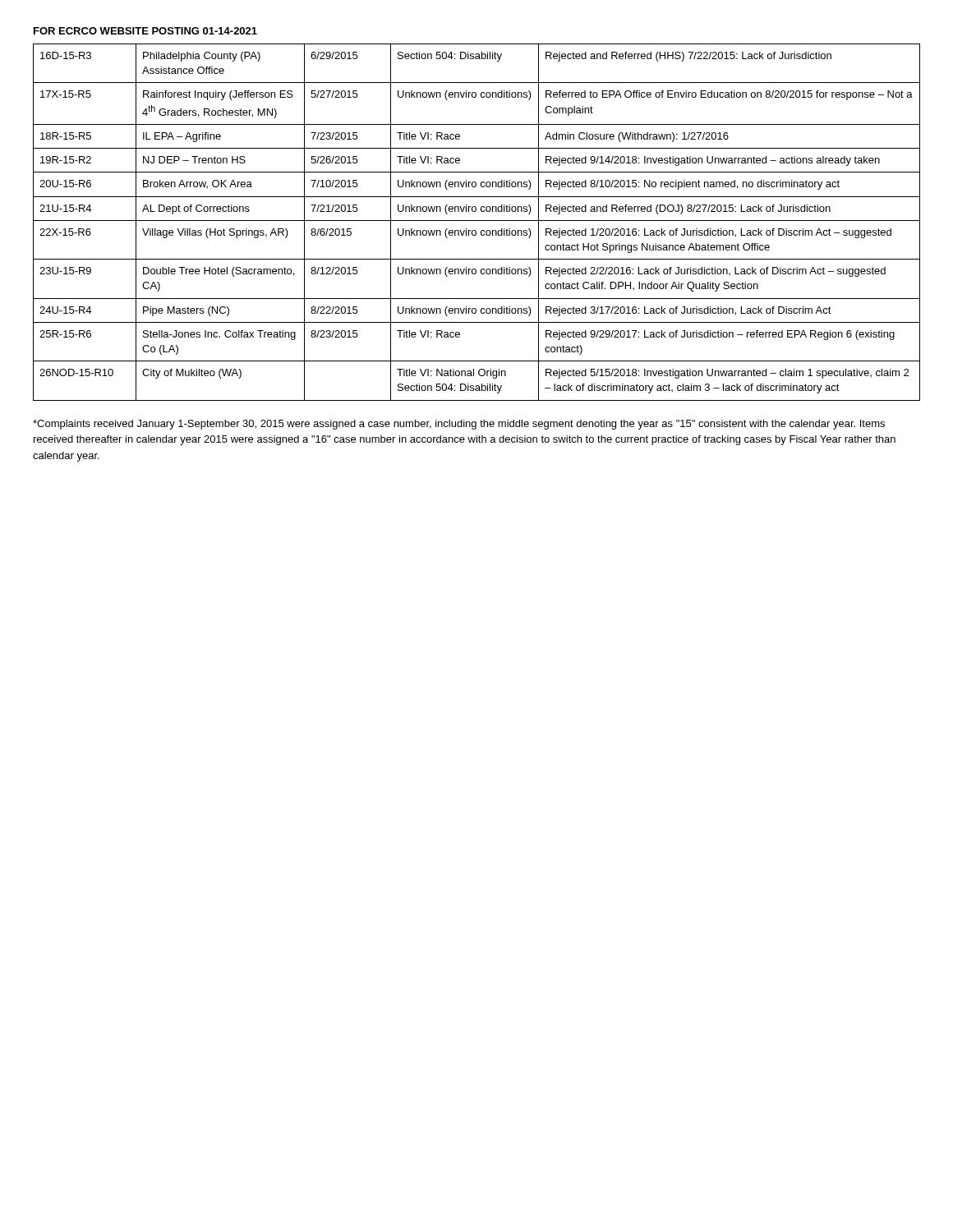Locate the table with the text "Title VI: Race"

click(476, 222)
